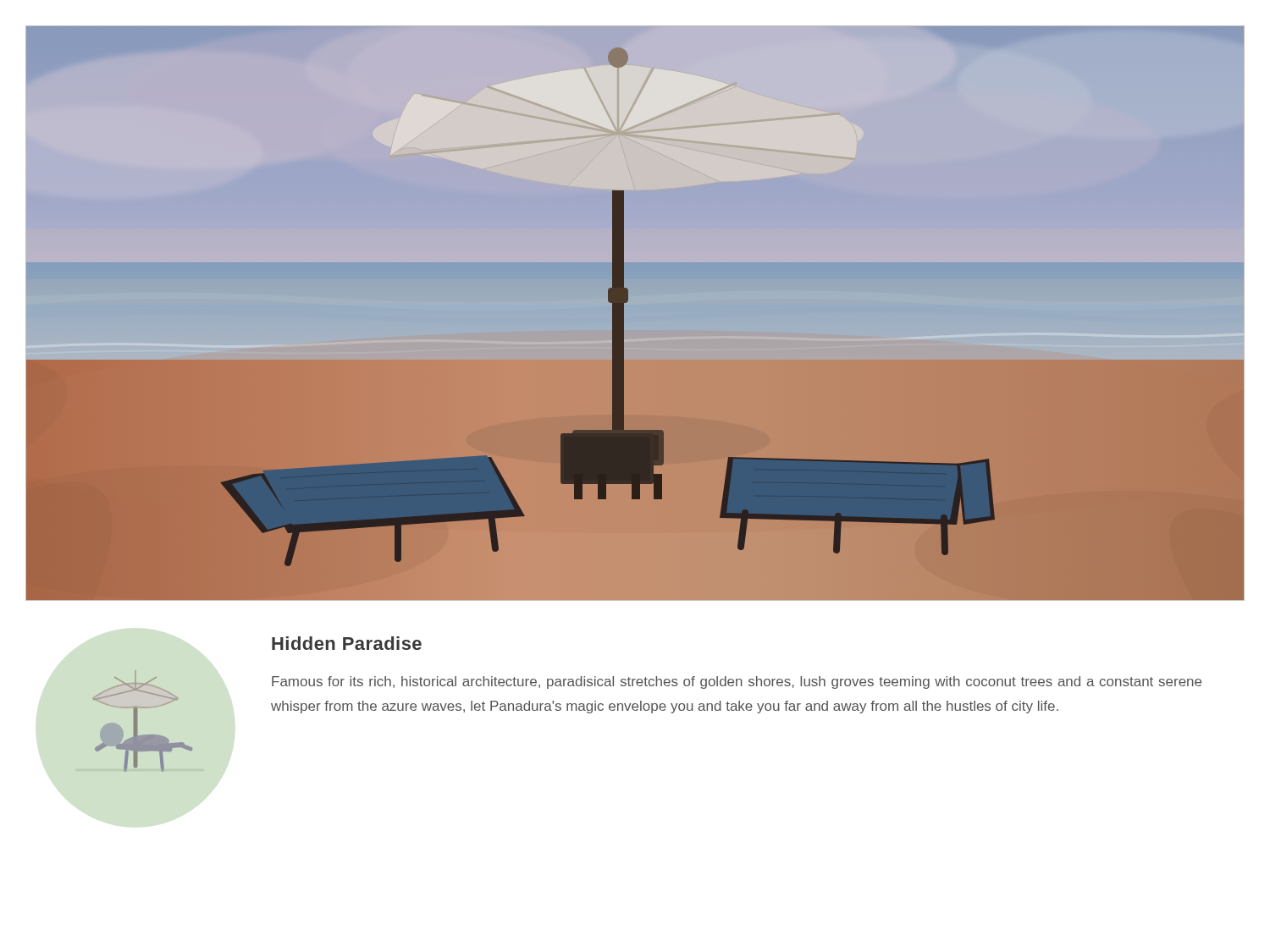Click a section header
This screenshot has height=952, width=1270.
point(737,676)
